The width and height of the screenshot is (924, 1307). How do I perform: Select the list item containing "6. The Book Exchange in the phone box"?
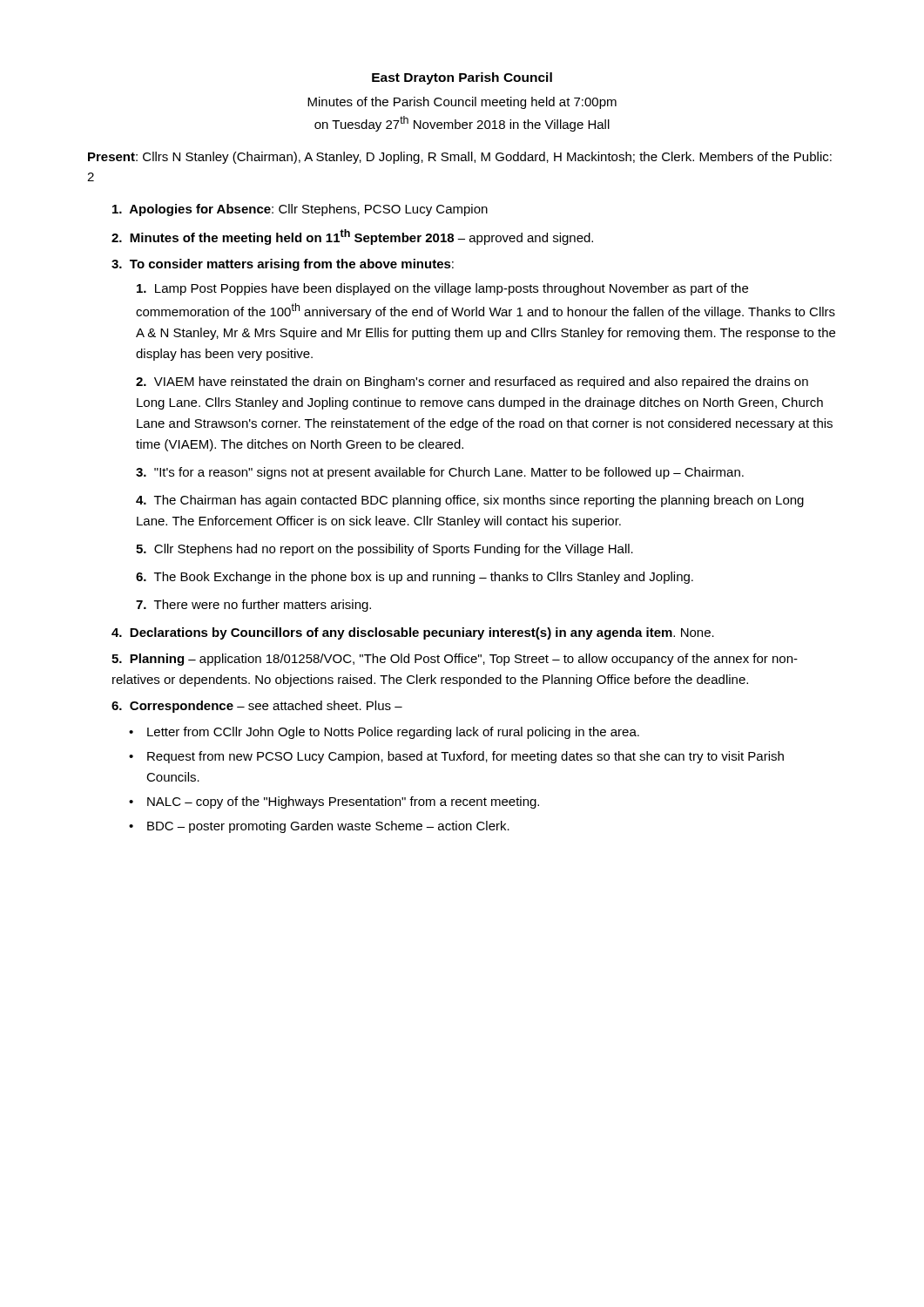click(x=415, y=576)
